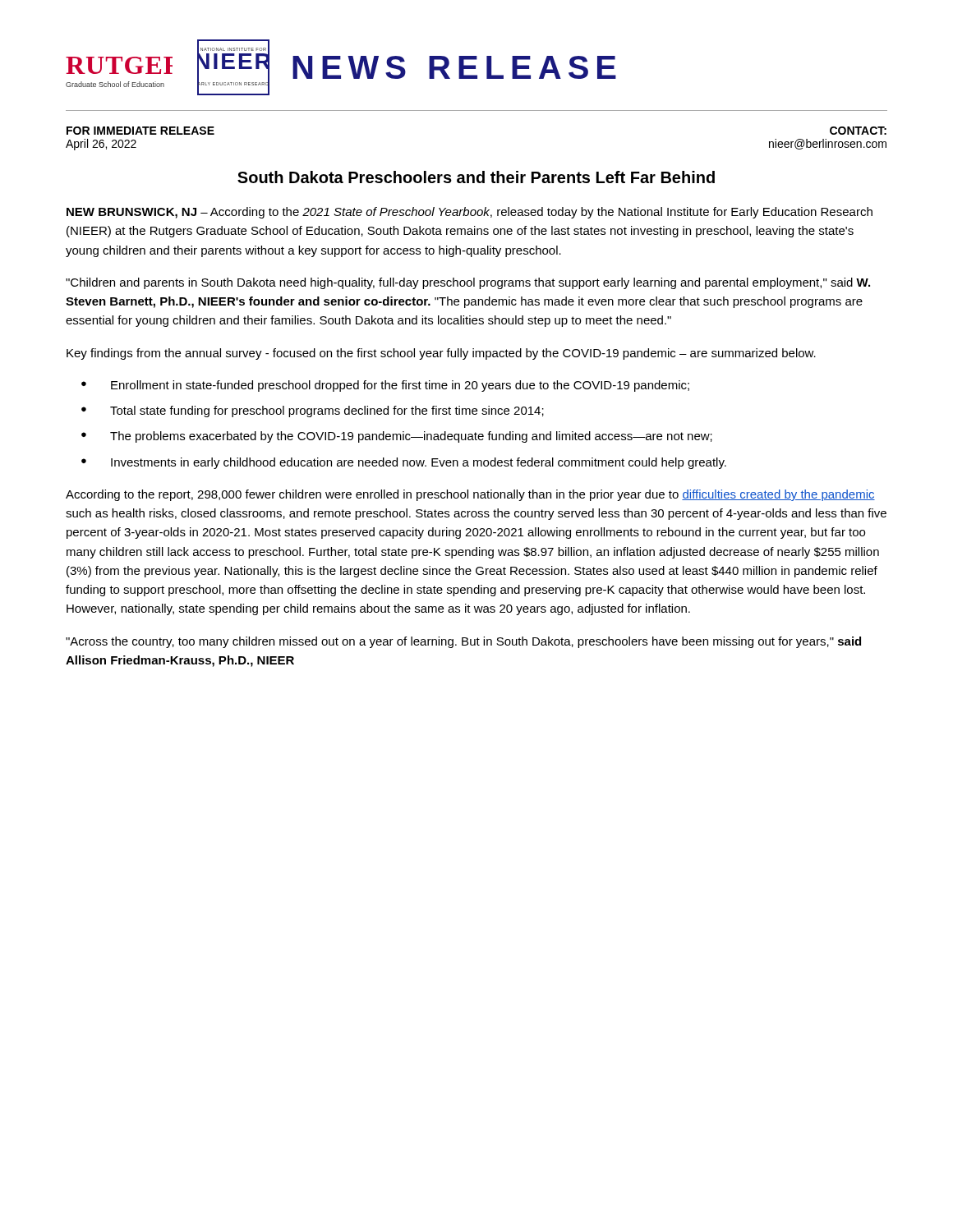This screenshot has height=1232, width=953.
Task: Point to the block beginning ""Across the country, too many children missed"
Action: [x=464, y=650]
